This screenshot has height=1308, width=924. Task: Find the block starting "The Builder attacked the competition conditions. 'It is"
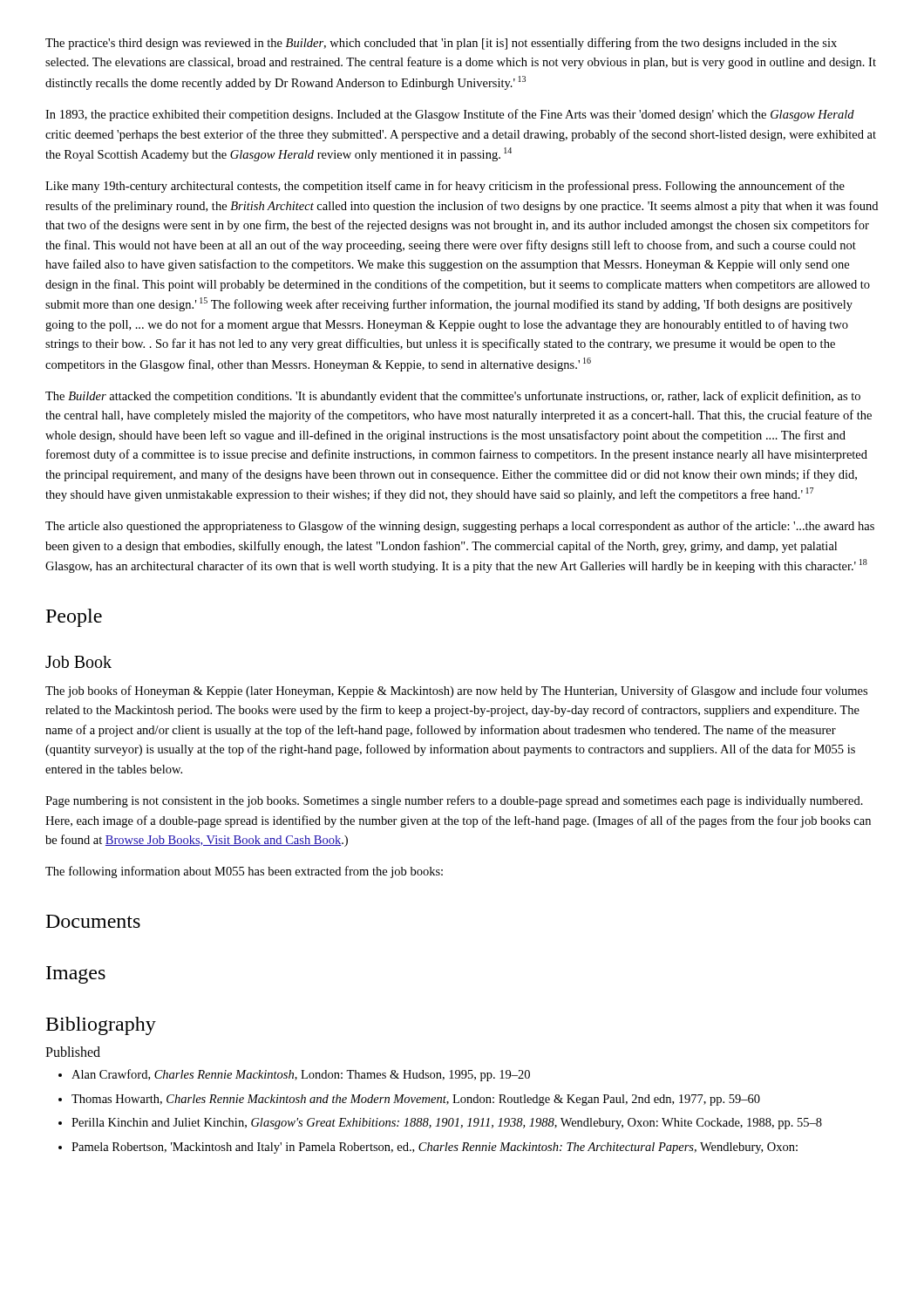459,445
